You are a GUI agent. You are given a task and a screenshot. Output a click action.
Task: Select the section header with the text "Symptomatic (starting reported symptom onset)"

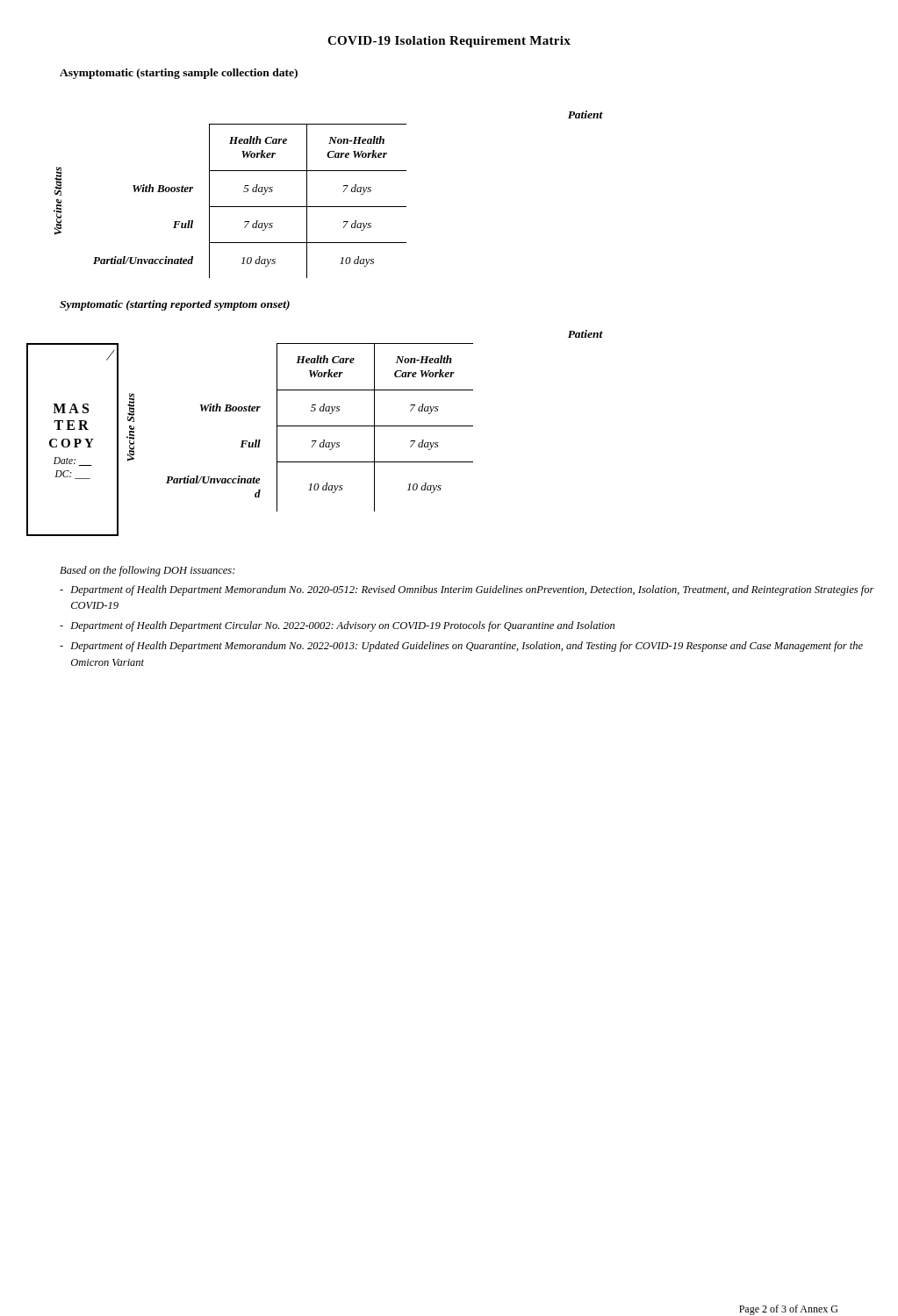click(175, 304)
